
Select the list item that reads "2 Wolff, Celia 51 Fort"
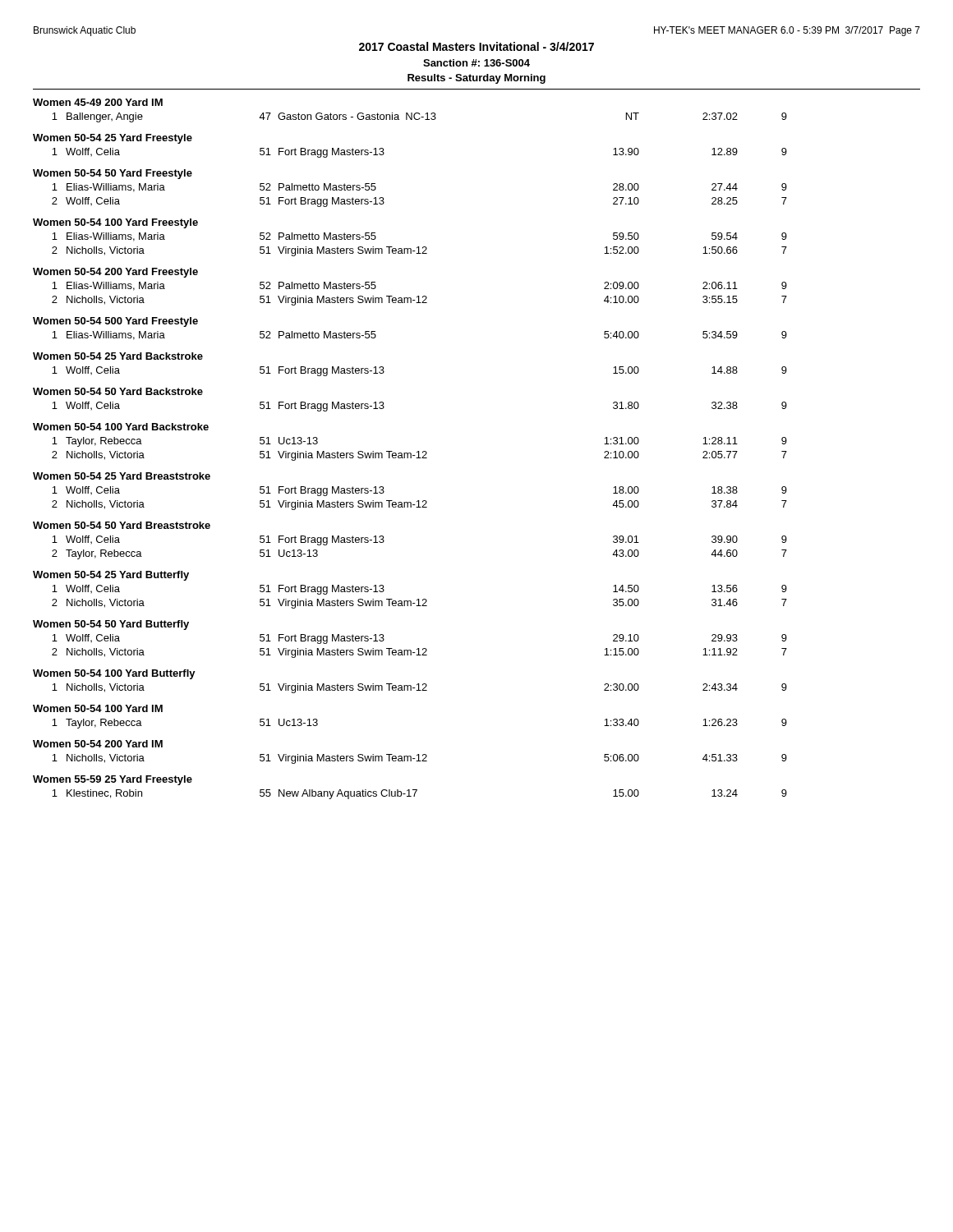86,202
